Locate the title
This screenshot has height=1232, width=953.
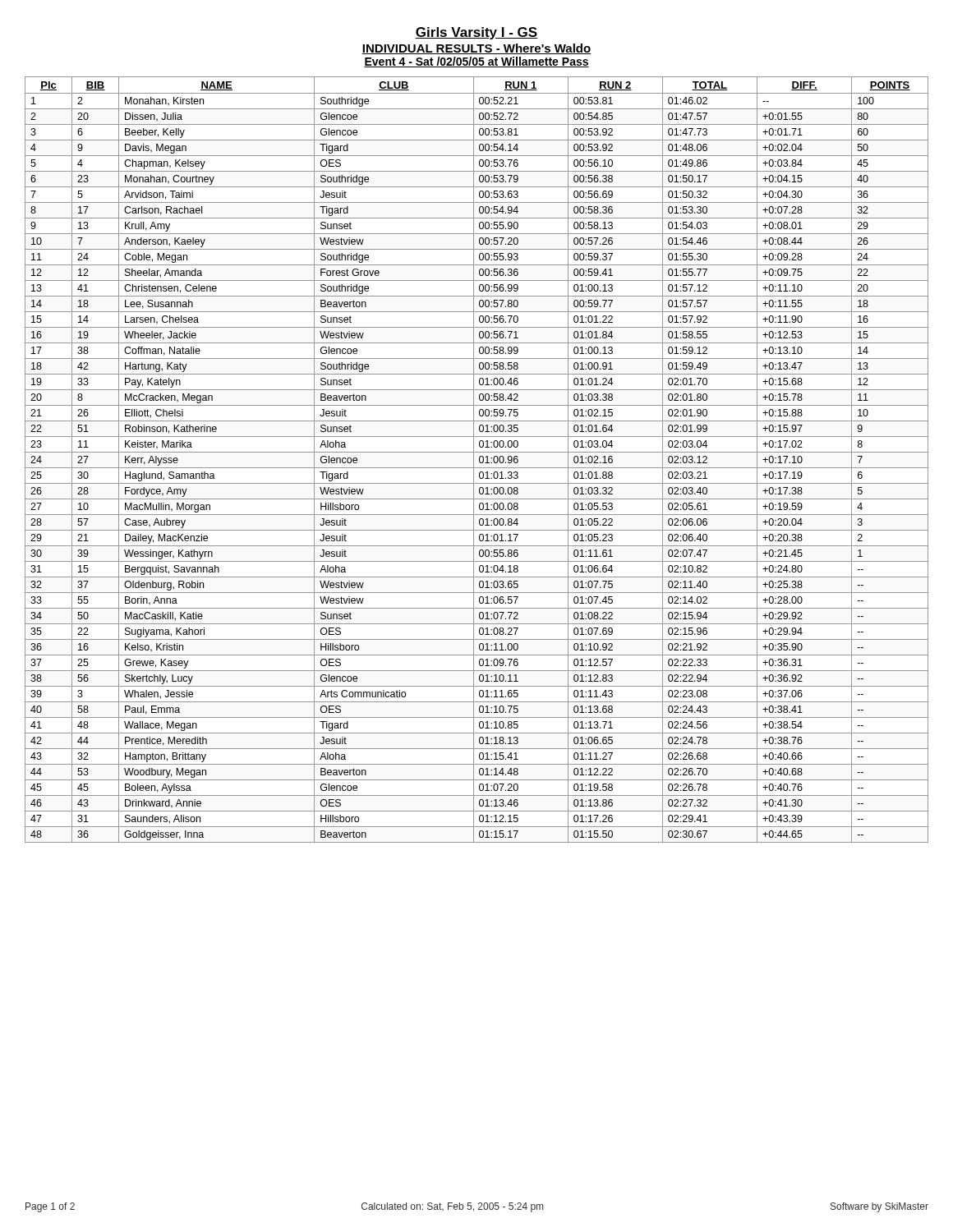[x=476, y=46]
